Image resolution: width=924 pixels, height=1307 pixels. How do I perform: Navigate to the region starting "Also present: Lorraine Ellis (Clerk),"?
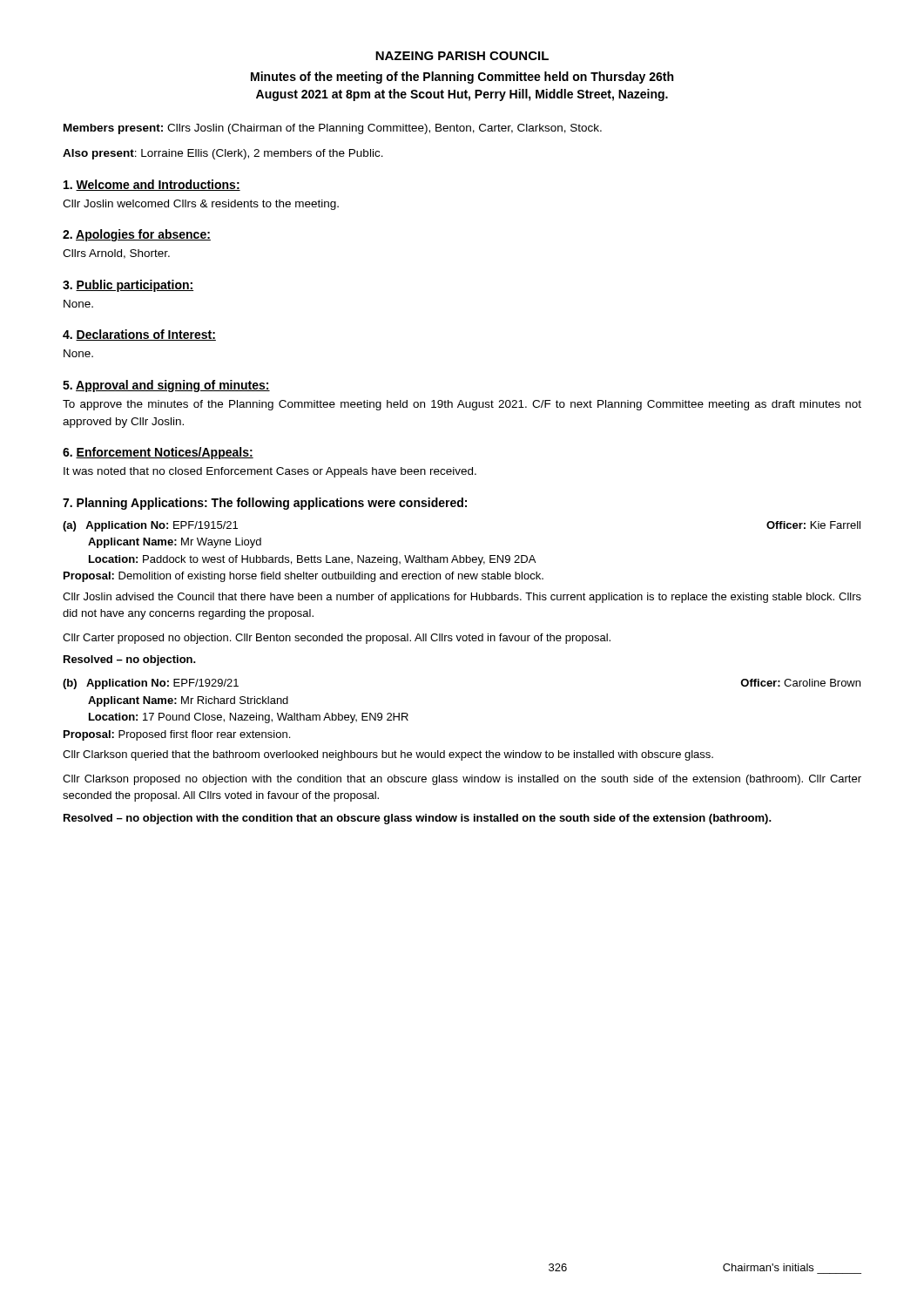coord(223,153)
